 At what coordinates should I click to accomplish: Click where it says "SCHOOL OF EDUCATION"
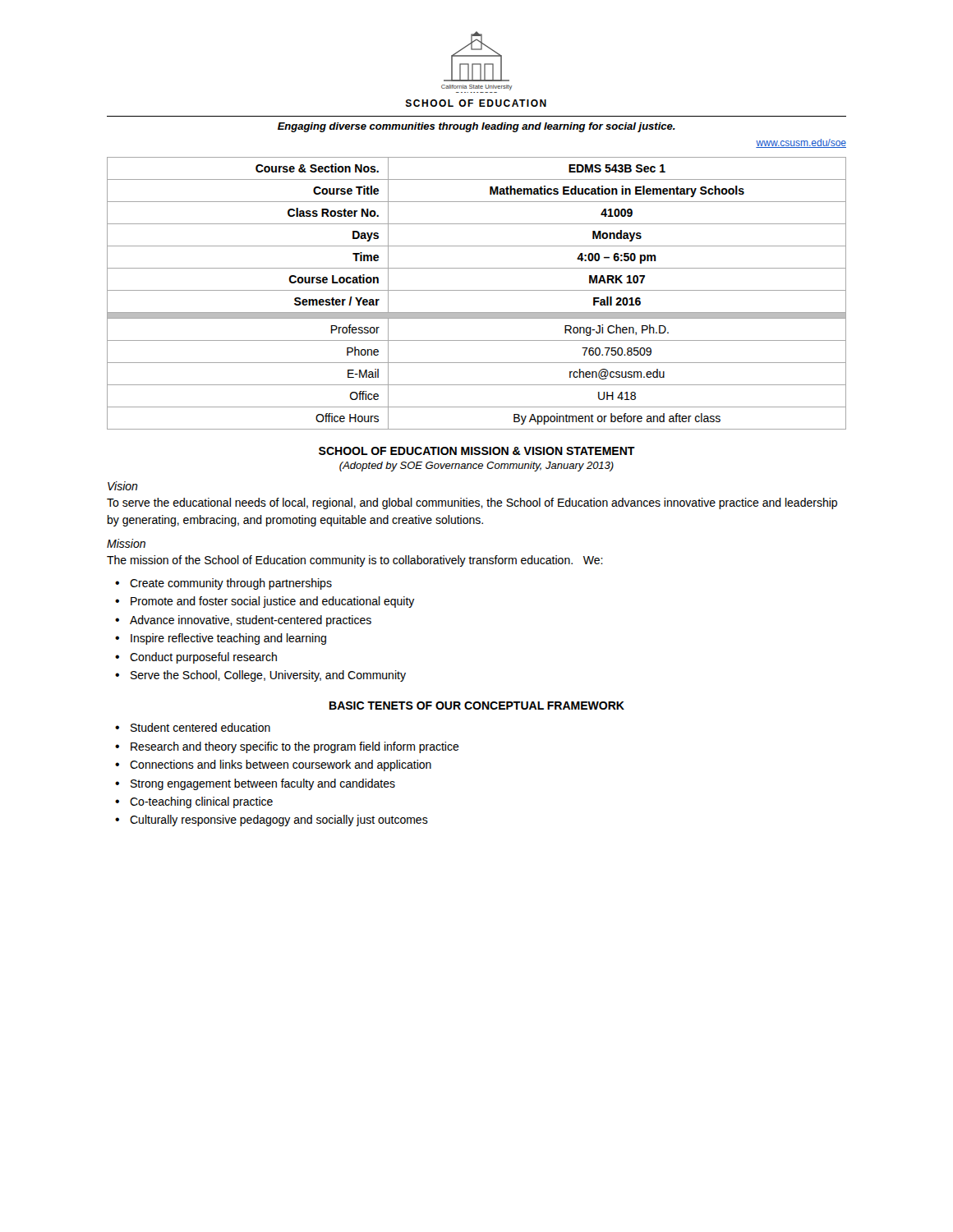click(476, 103)
